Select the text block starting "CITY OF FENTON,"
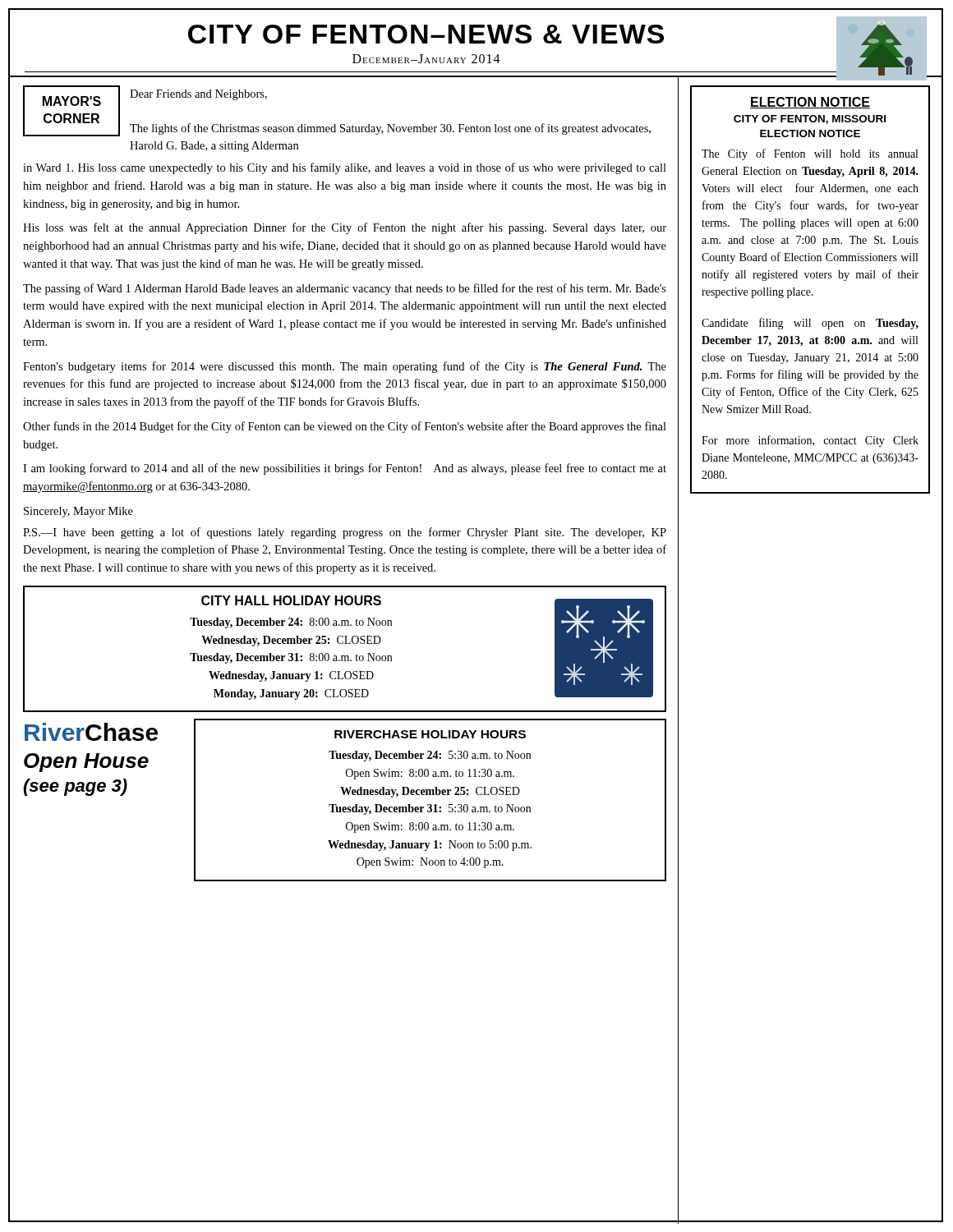This screenshot has height=1232, width=953. click(810, 126)
